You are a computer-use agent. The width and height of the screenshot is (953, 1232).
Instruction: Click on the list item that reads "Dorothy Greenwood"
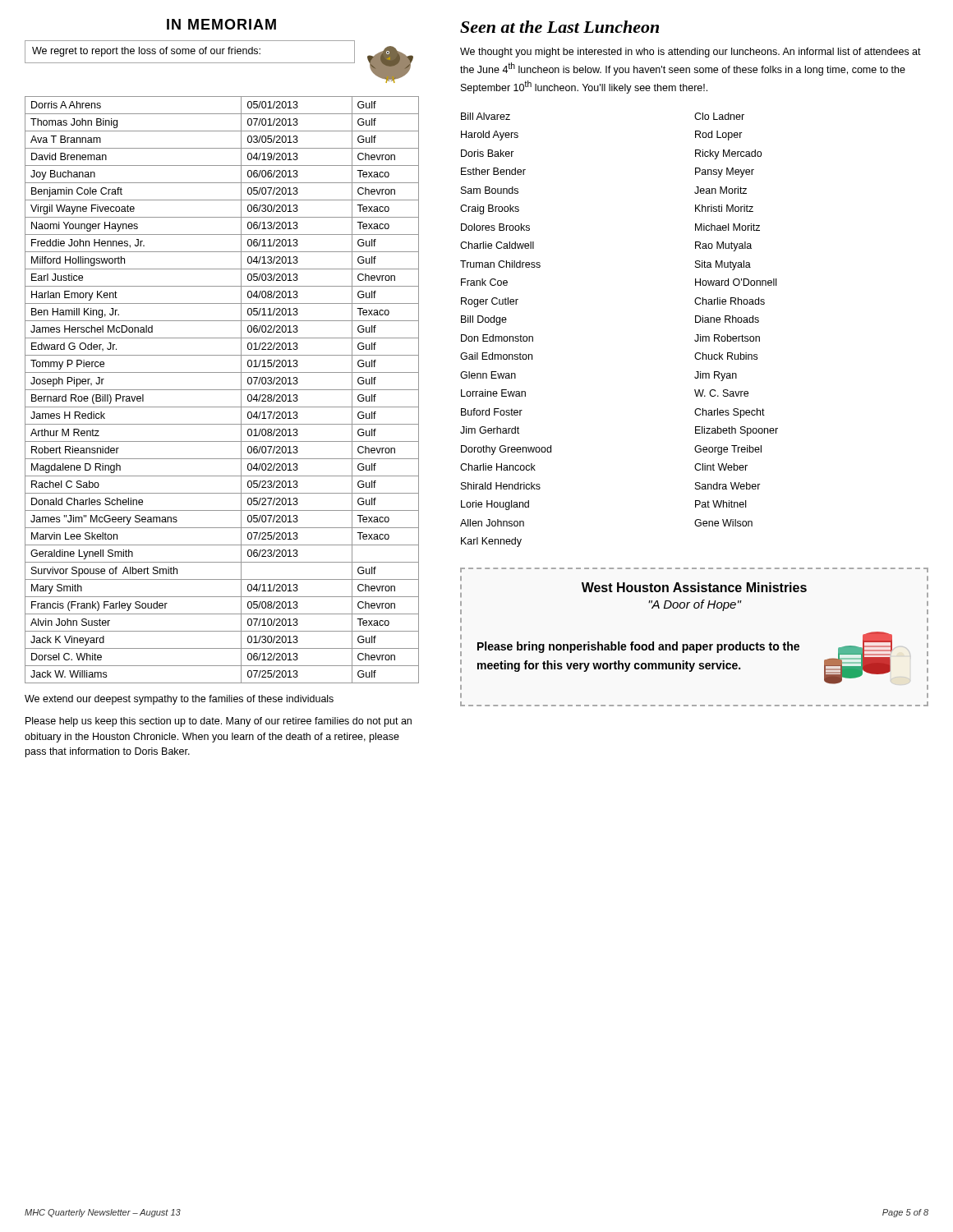[506, 449]
